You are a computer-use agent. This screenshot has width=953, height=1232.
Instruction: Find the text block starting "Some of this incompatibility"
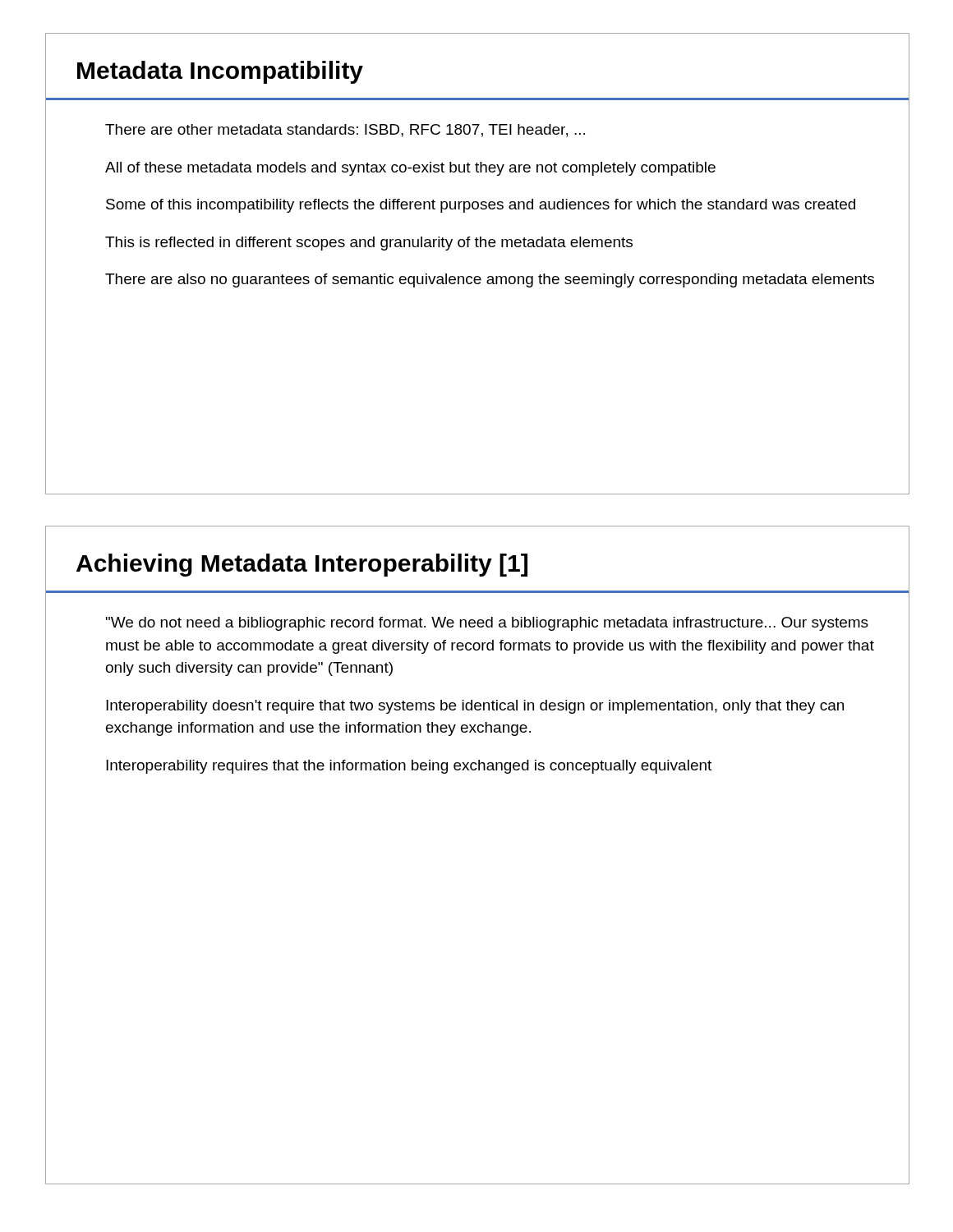[481, 204]
